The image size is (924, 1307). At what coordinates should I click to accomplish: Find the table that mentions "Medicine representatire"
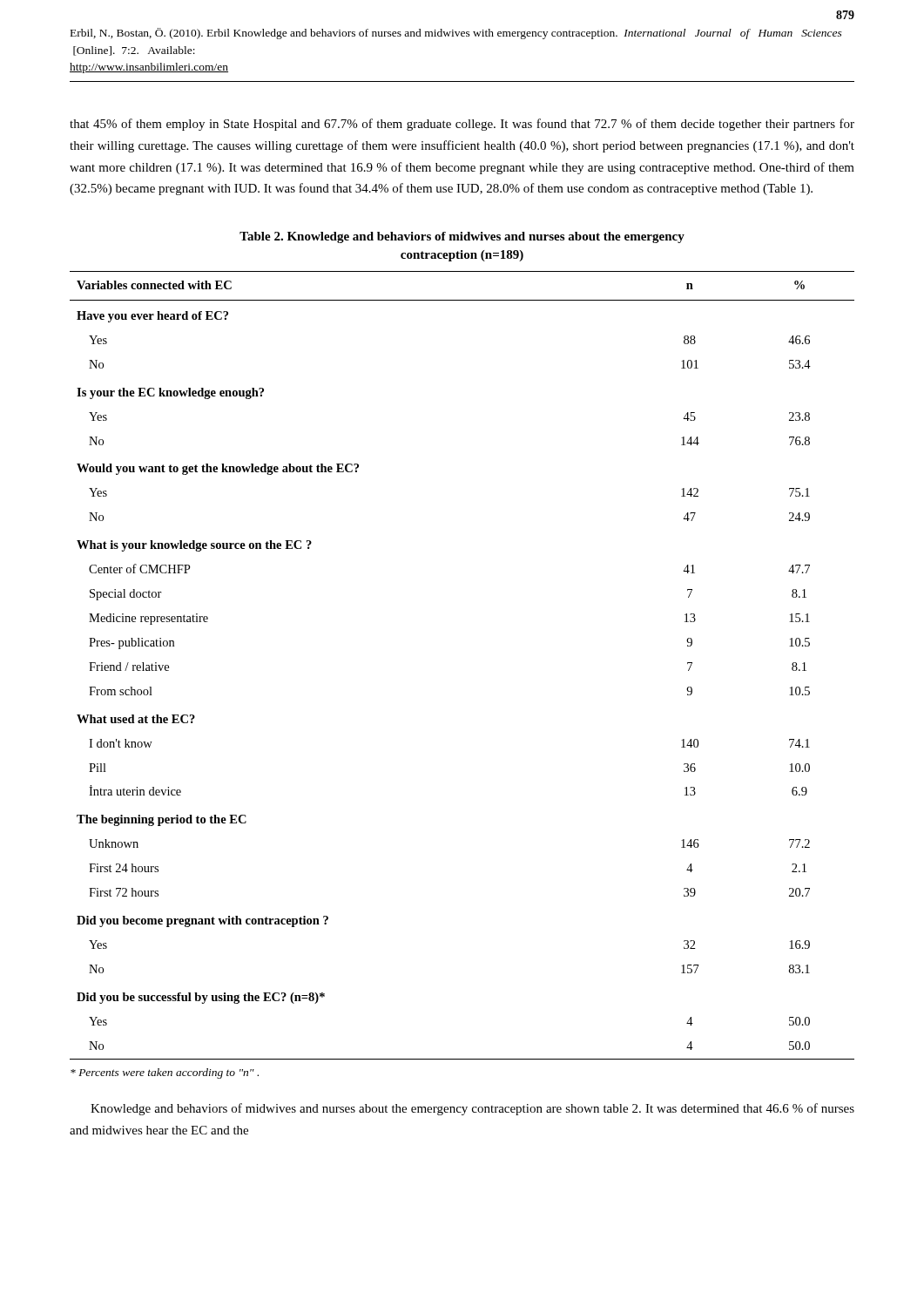pyautogui.click(x=462, y=665)
